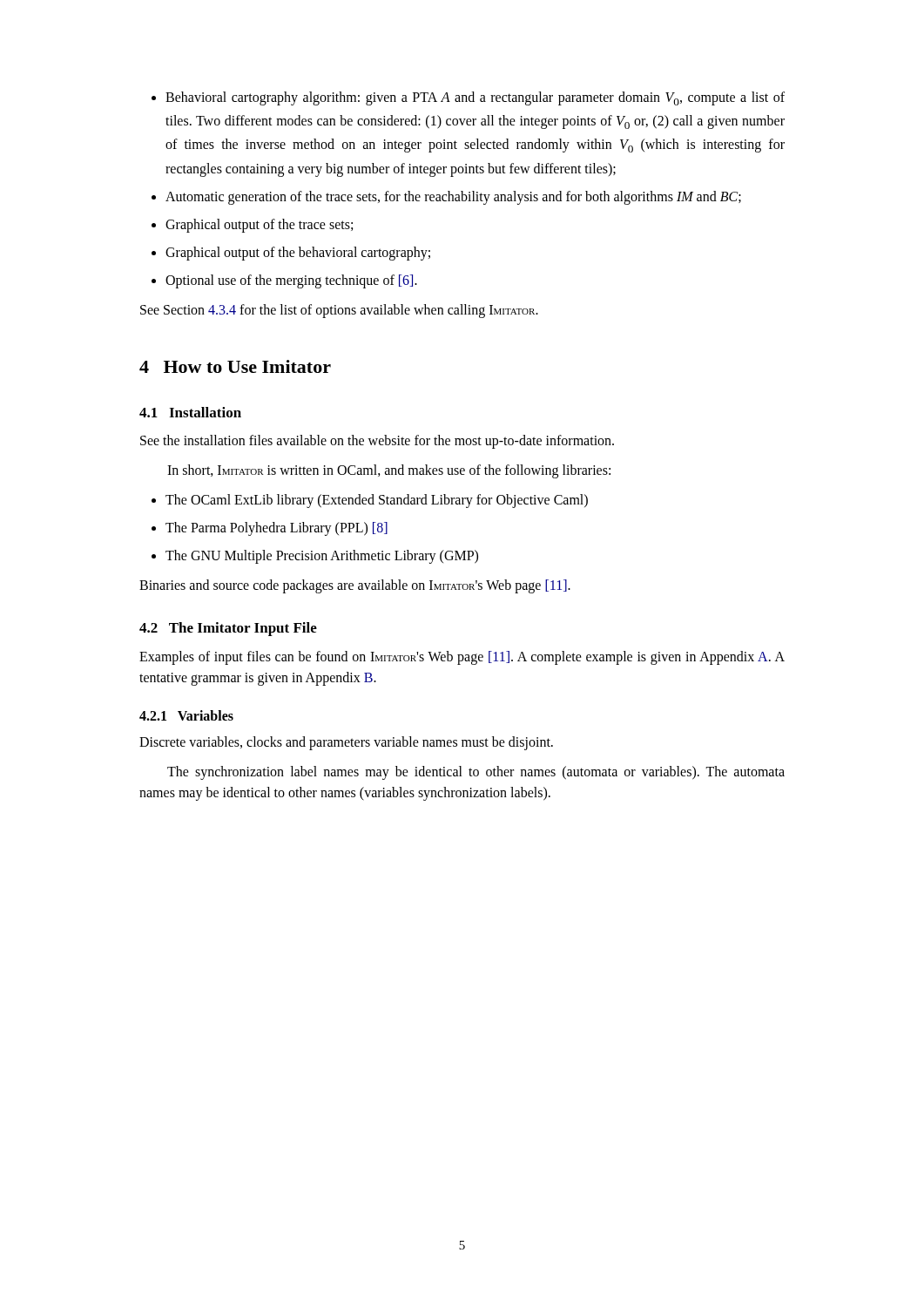The image size is (924, 1307).
Task: Where is the passage that starts "The OCaml ExtLib library (Extended Standard"?
Action: 475,500
